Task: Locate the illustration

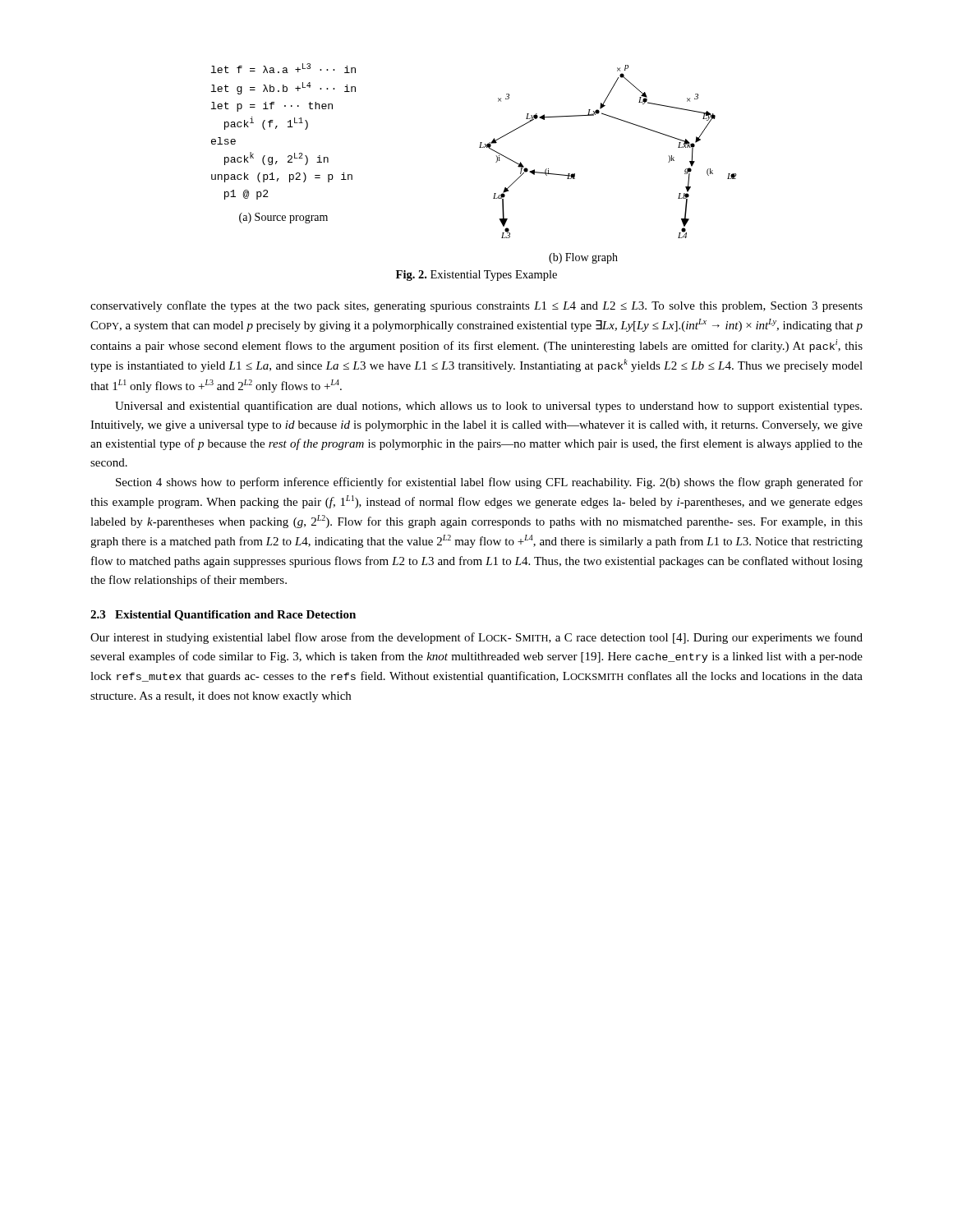Action: click(x=476, y=161)
